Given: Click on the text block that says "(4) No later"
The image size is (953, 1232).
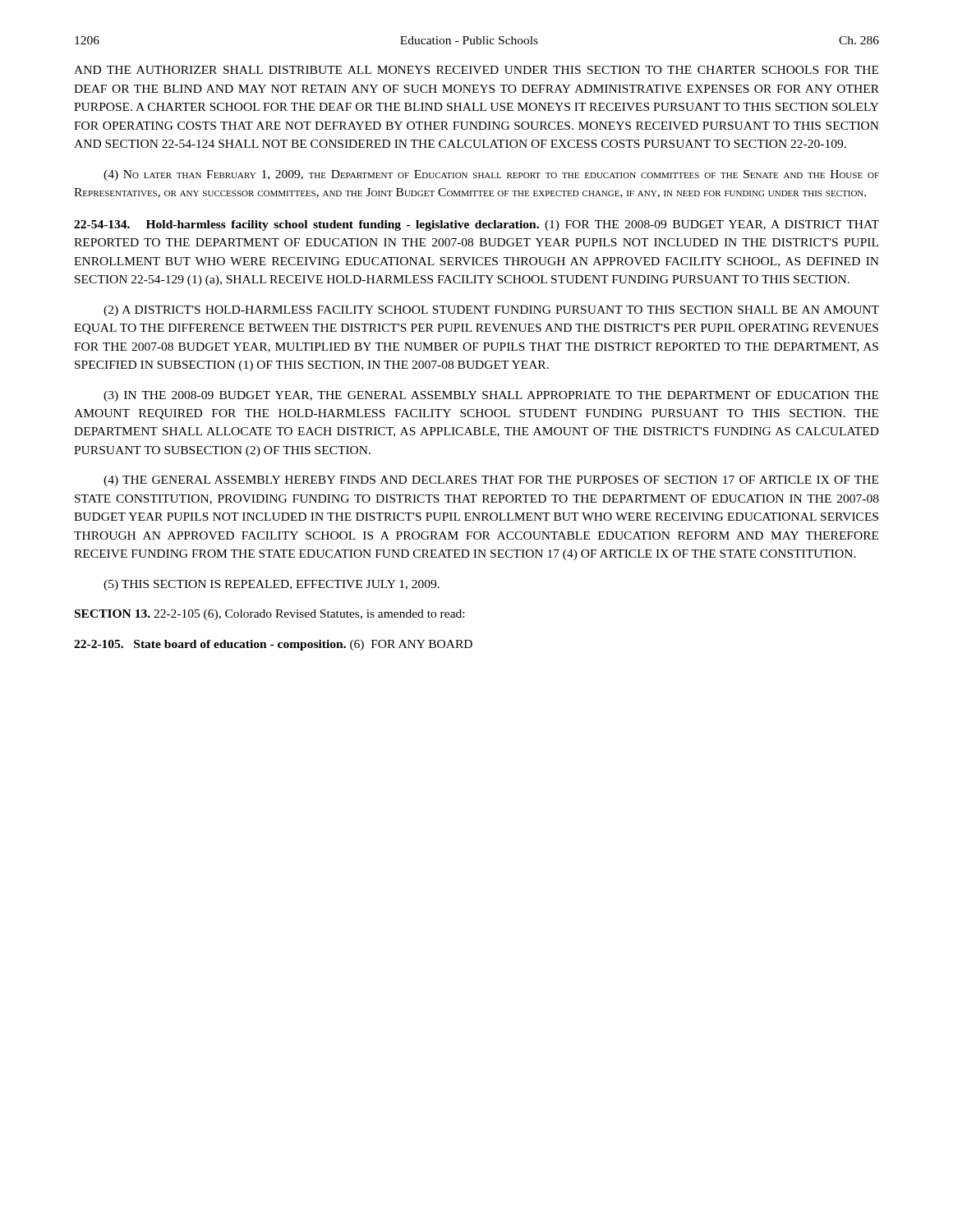Looking at the screenshot, I should (476, 183).
